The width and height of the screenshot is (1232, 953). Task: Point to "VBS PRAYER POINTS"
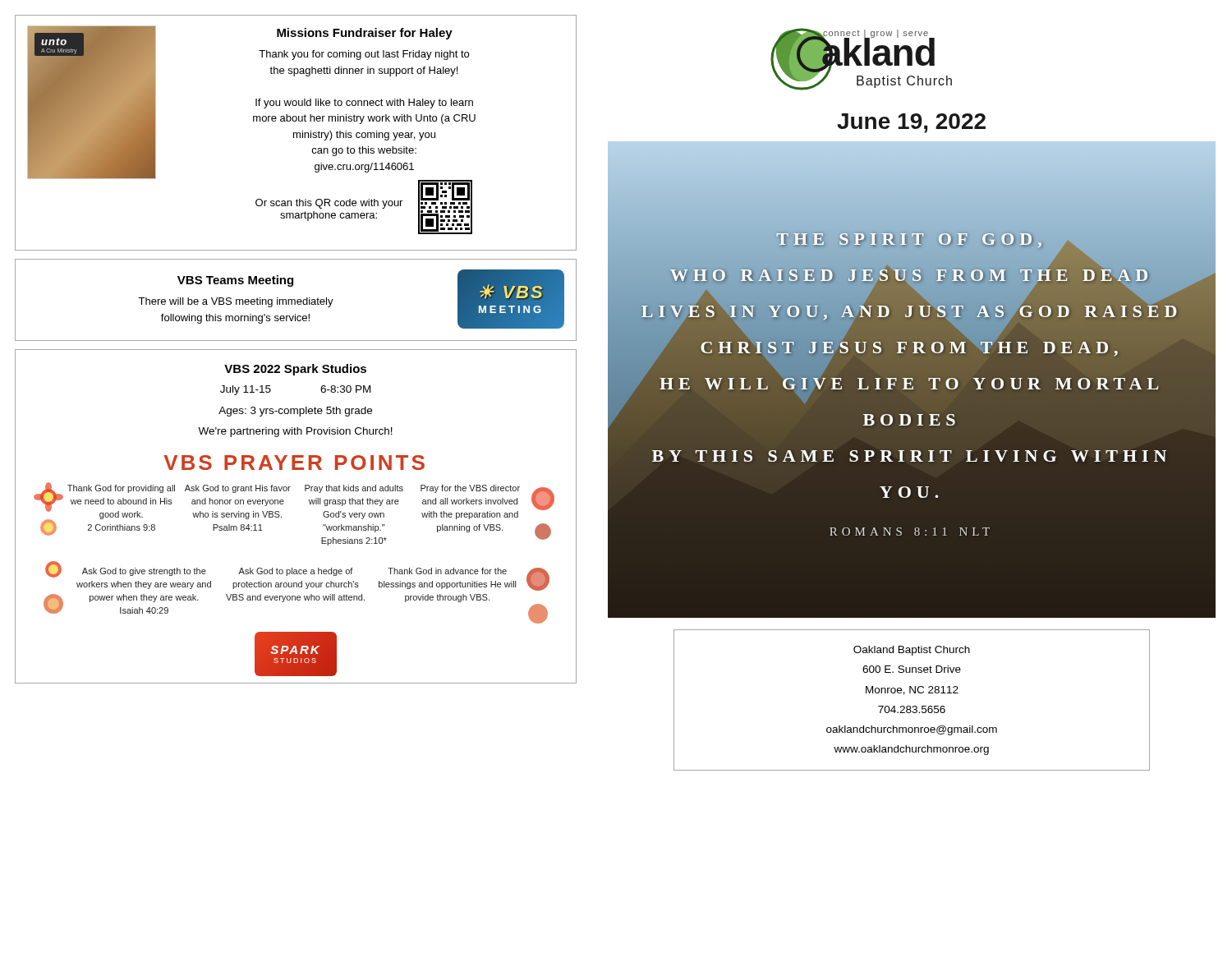296,463
